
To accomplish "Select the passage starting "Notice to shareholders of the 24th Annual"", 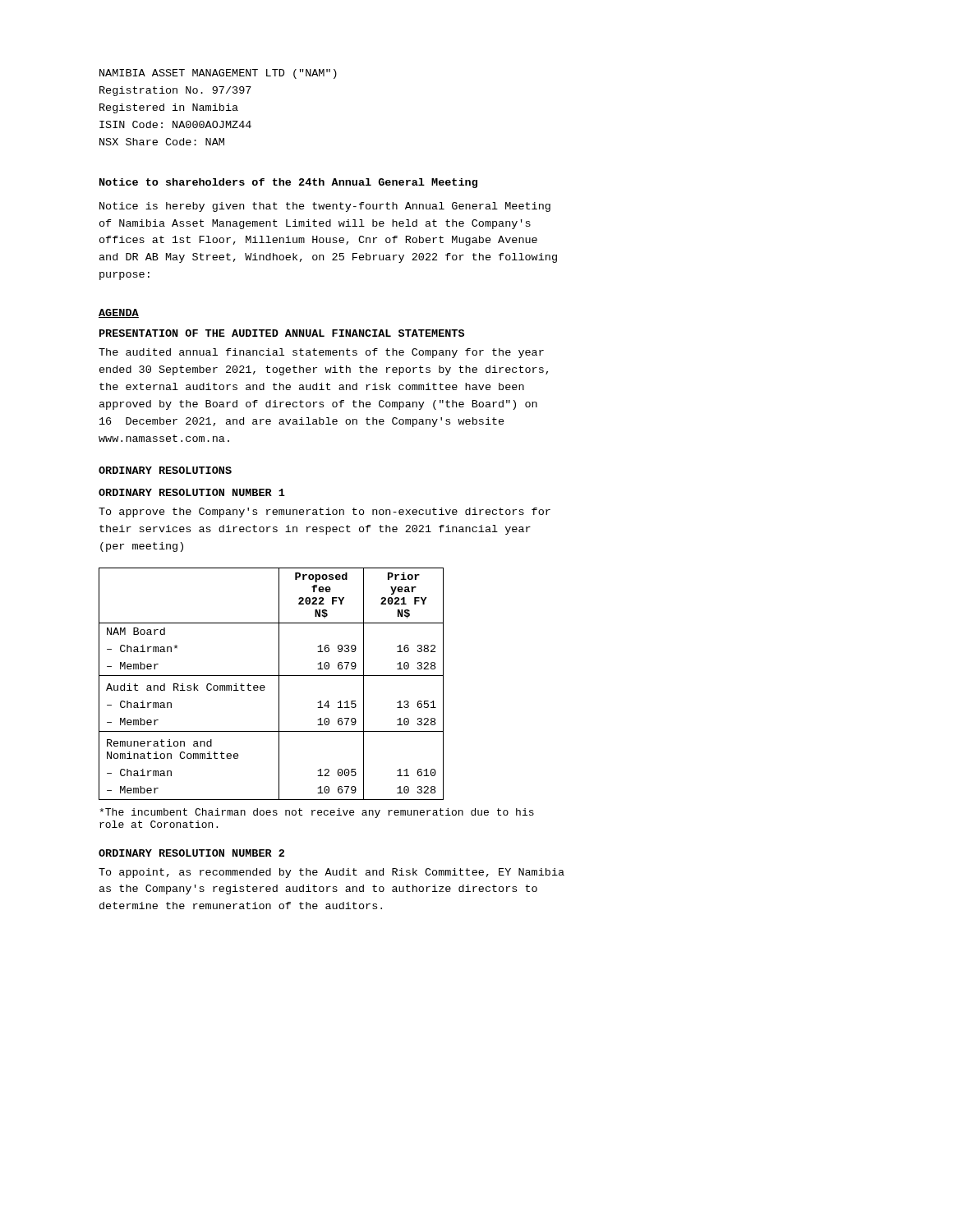I will tap(288, 182).
